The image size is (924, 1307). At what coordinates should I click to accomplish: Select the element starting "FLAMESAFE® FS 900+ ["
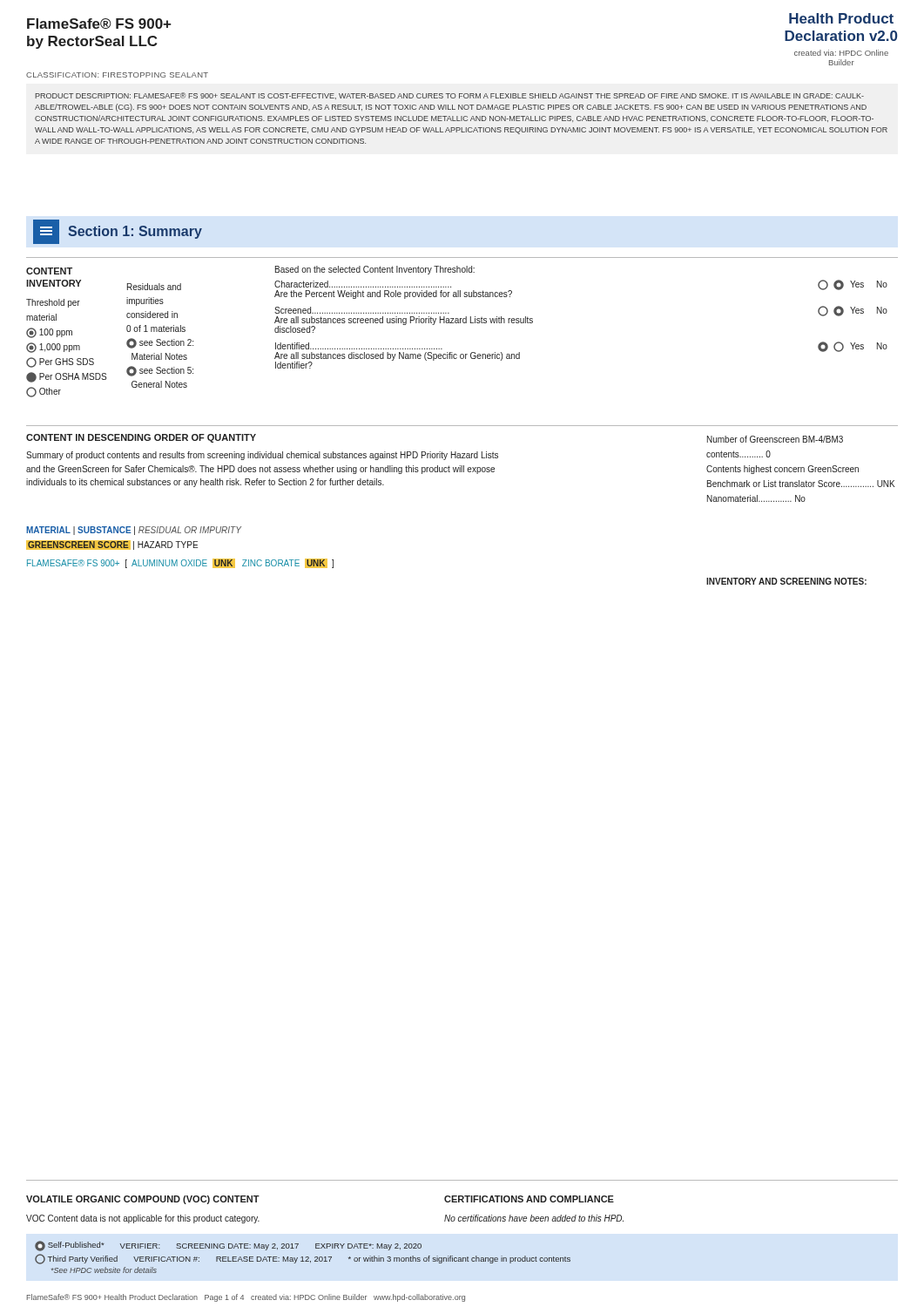[x=180, y=563]
